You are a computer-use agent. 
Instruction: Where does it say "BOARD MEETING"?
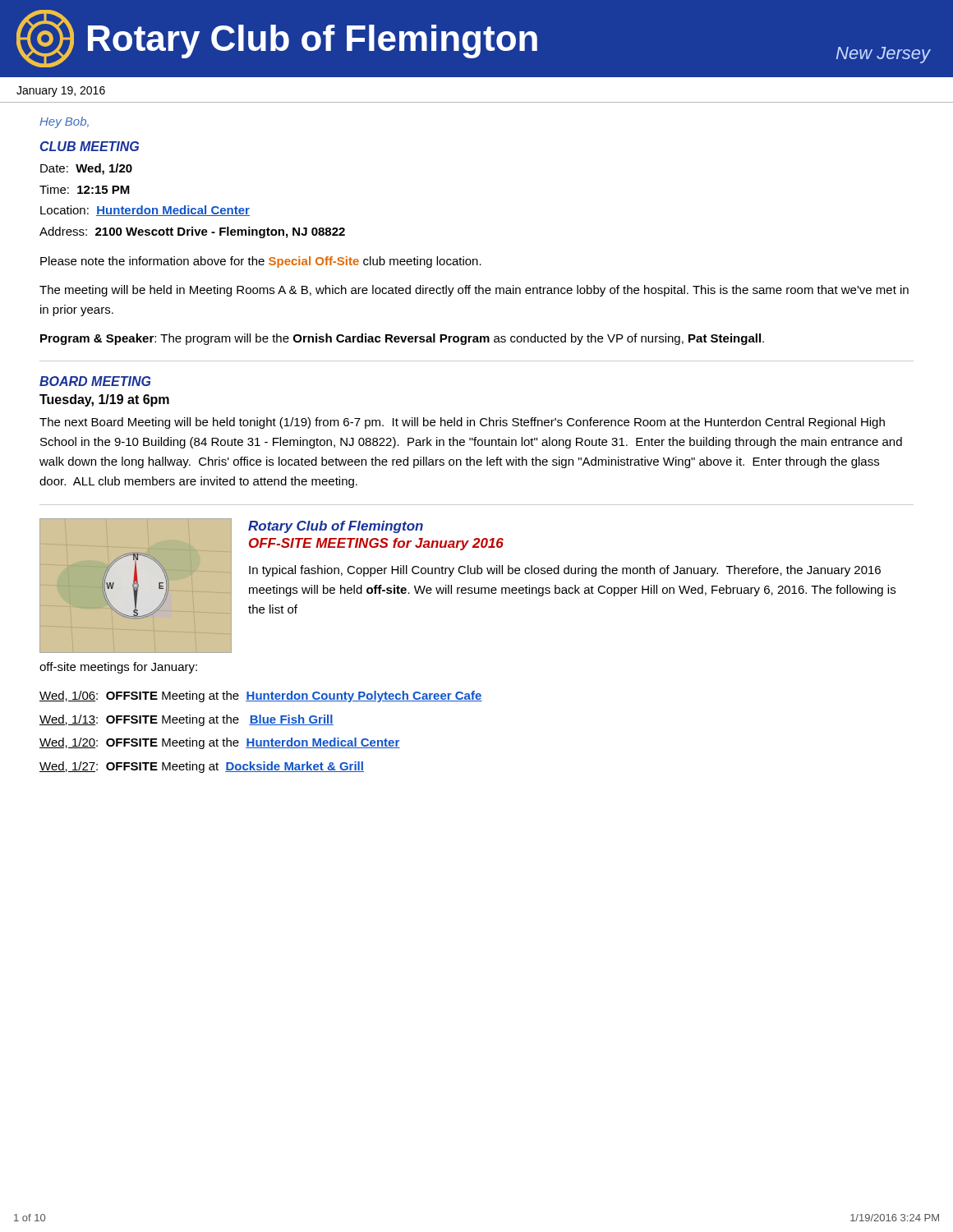point(95,381)
